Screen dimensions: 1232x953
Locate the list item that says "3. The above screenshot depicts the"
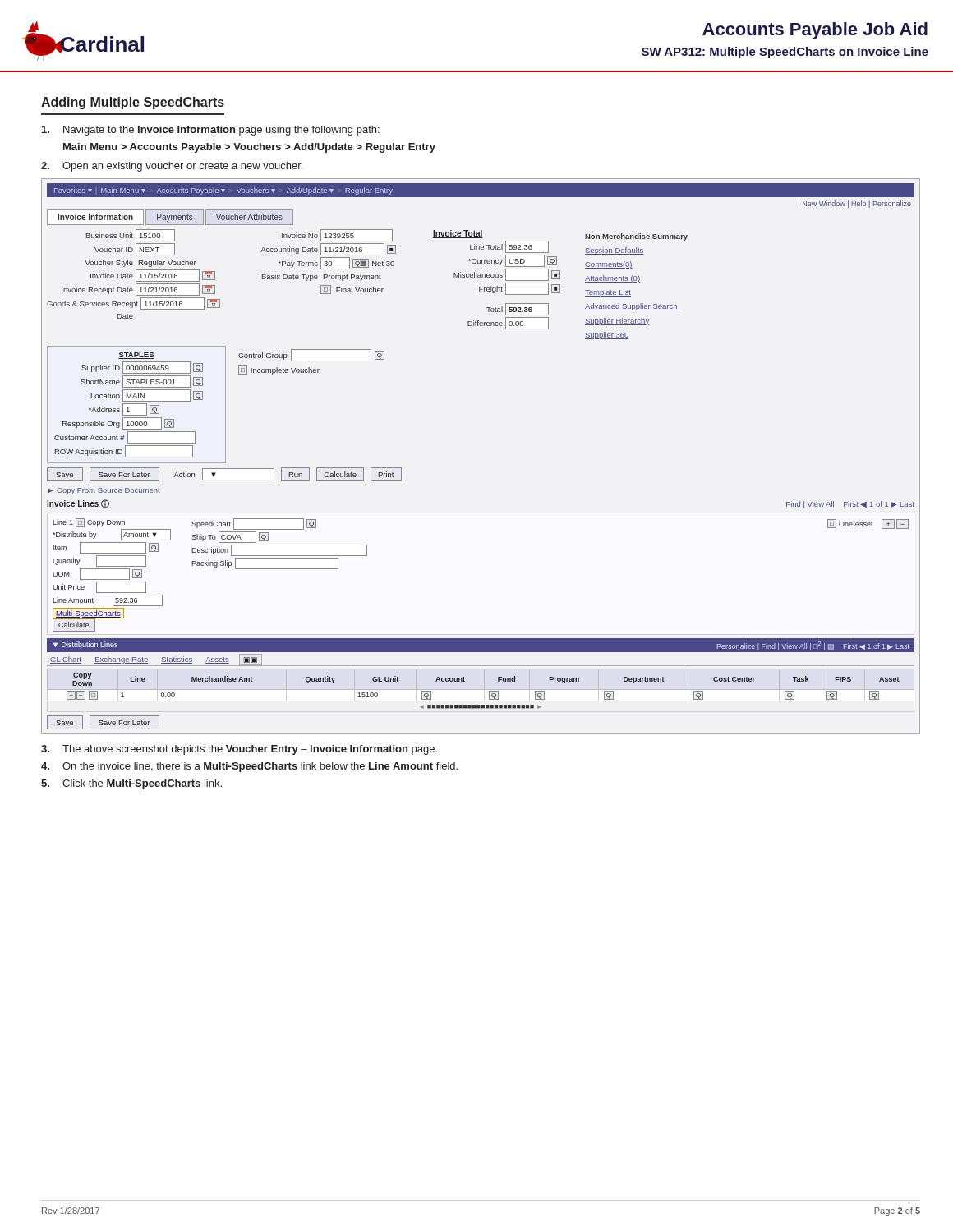point(240,748)
